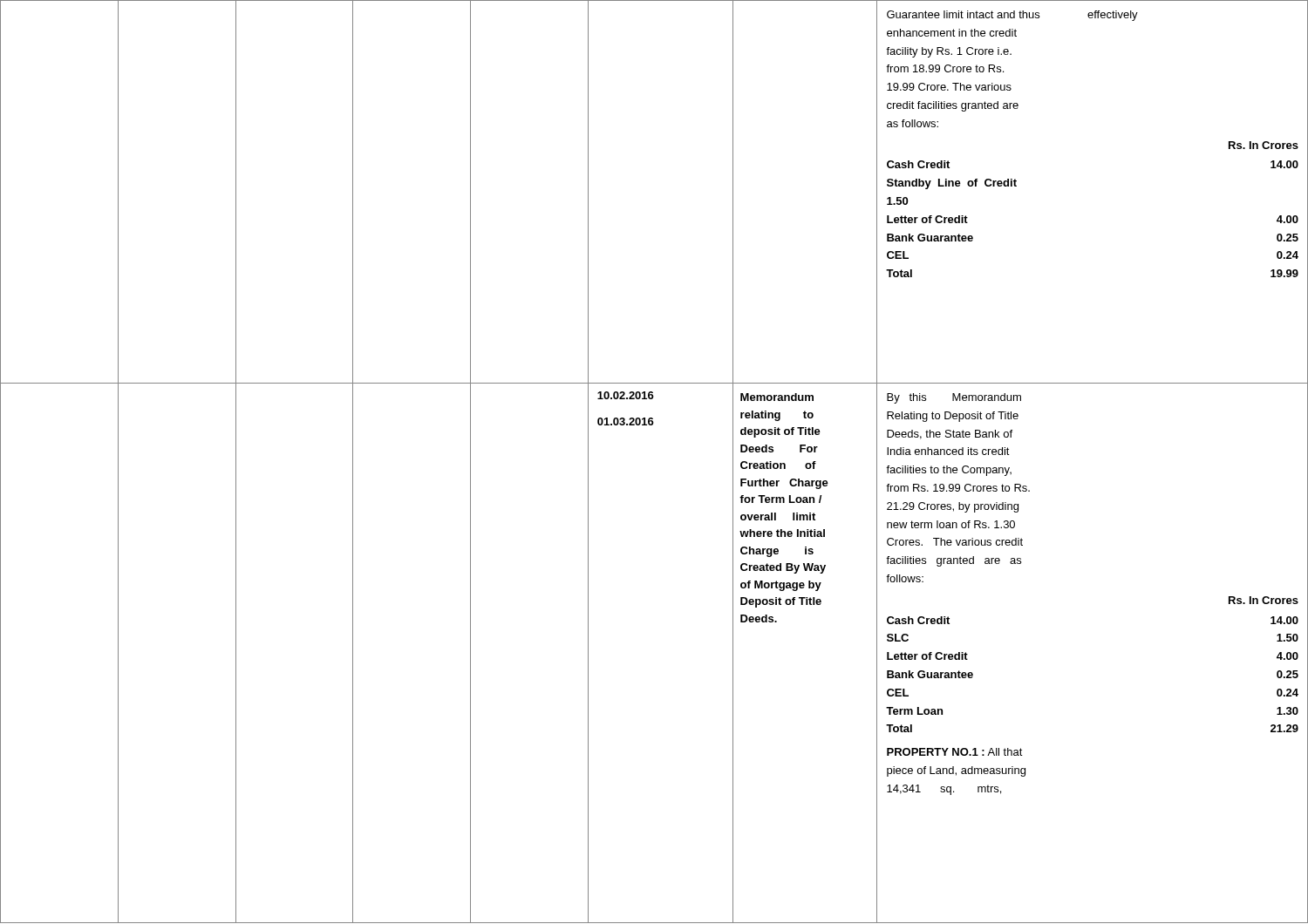Click the passage that begins "Guarantee limit intact and thus"
The image size is (1308, 924).
tap(1012, 16)
